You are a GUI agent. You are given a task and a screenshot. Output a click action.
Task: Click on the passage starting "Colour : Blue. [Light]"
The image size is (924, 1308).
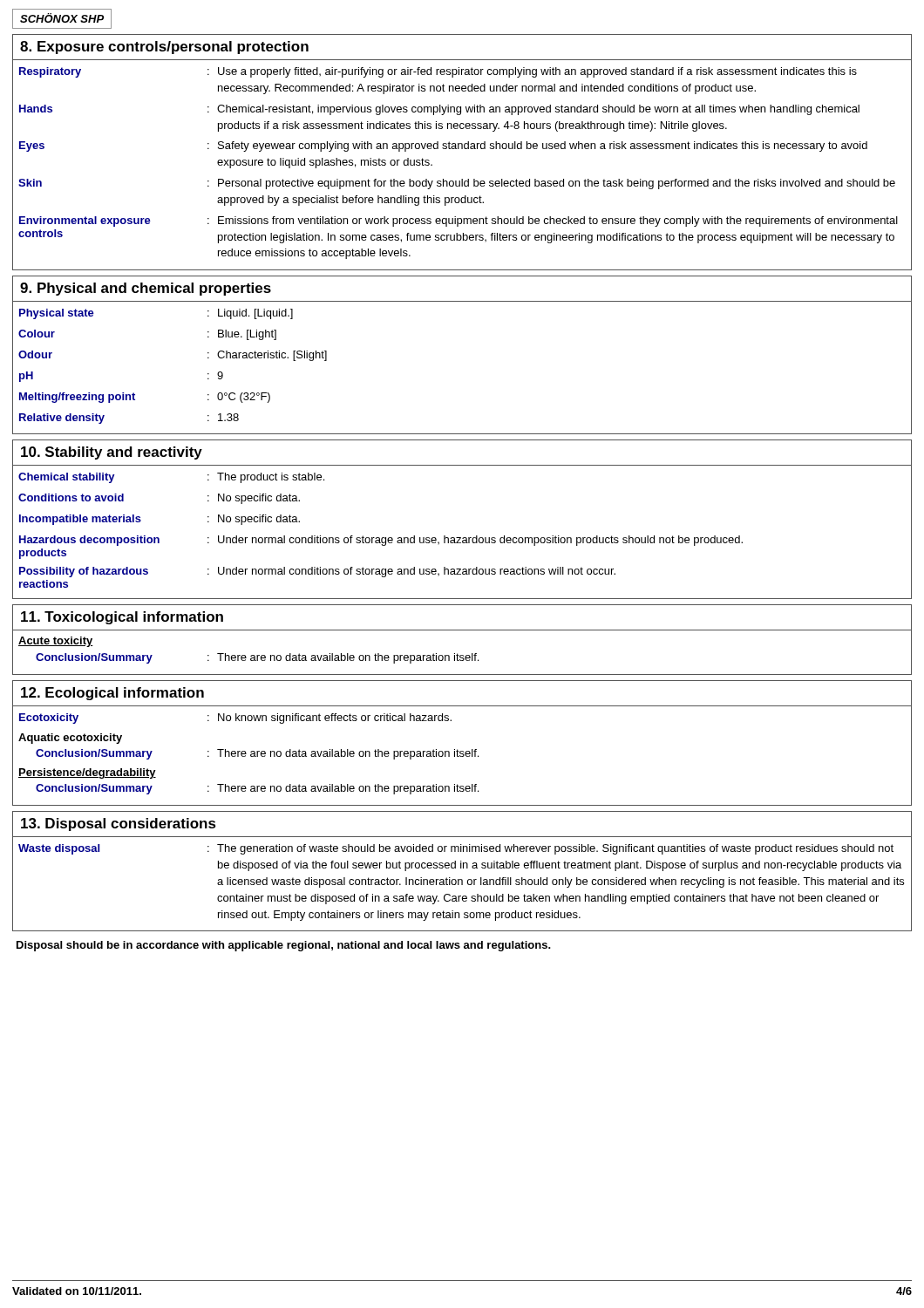tap(34, 334)
